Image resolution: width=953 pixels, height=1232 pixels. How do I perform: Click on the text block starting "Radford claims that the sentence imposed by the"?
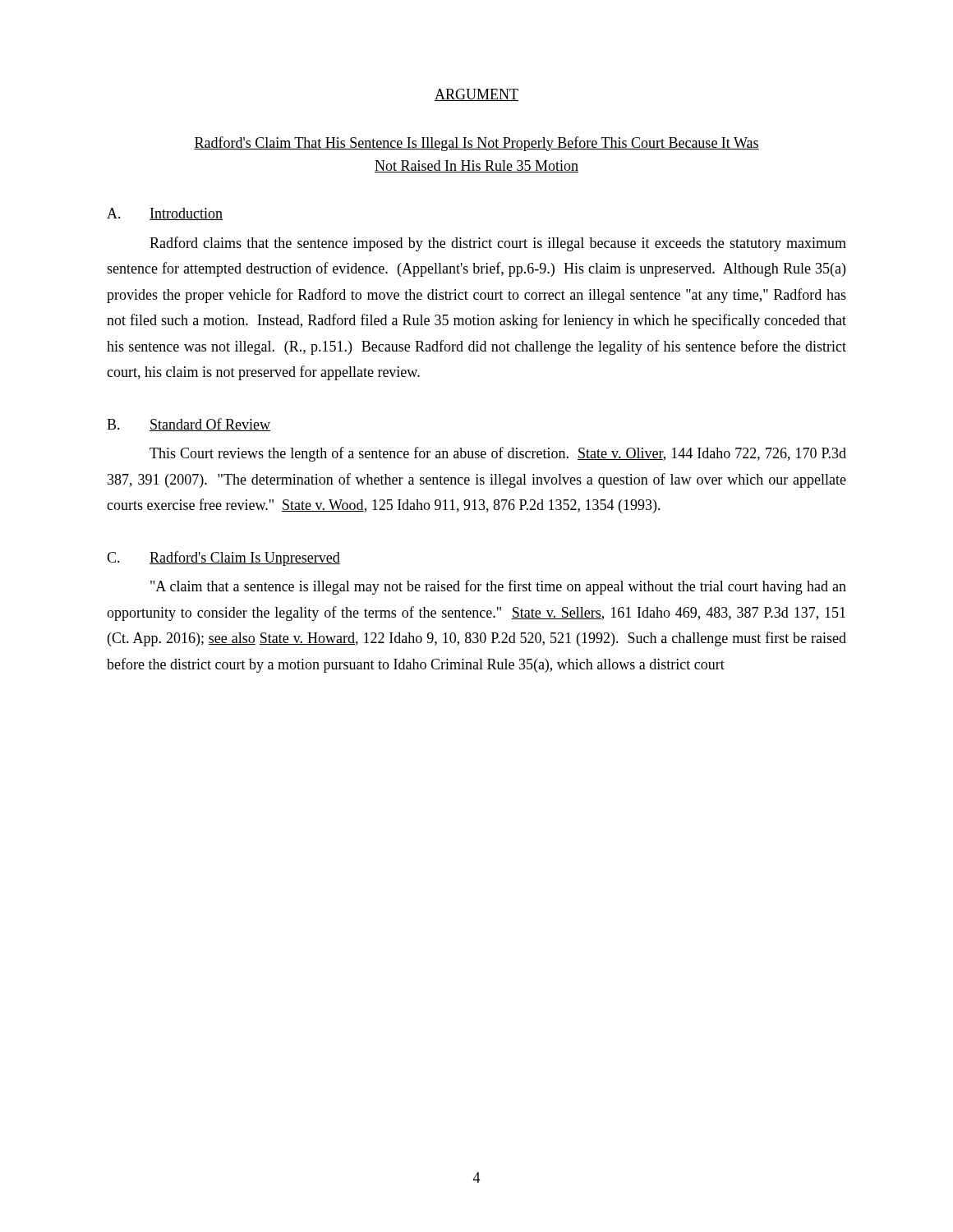coord(476,307)
